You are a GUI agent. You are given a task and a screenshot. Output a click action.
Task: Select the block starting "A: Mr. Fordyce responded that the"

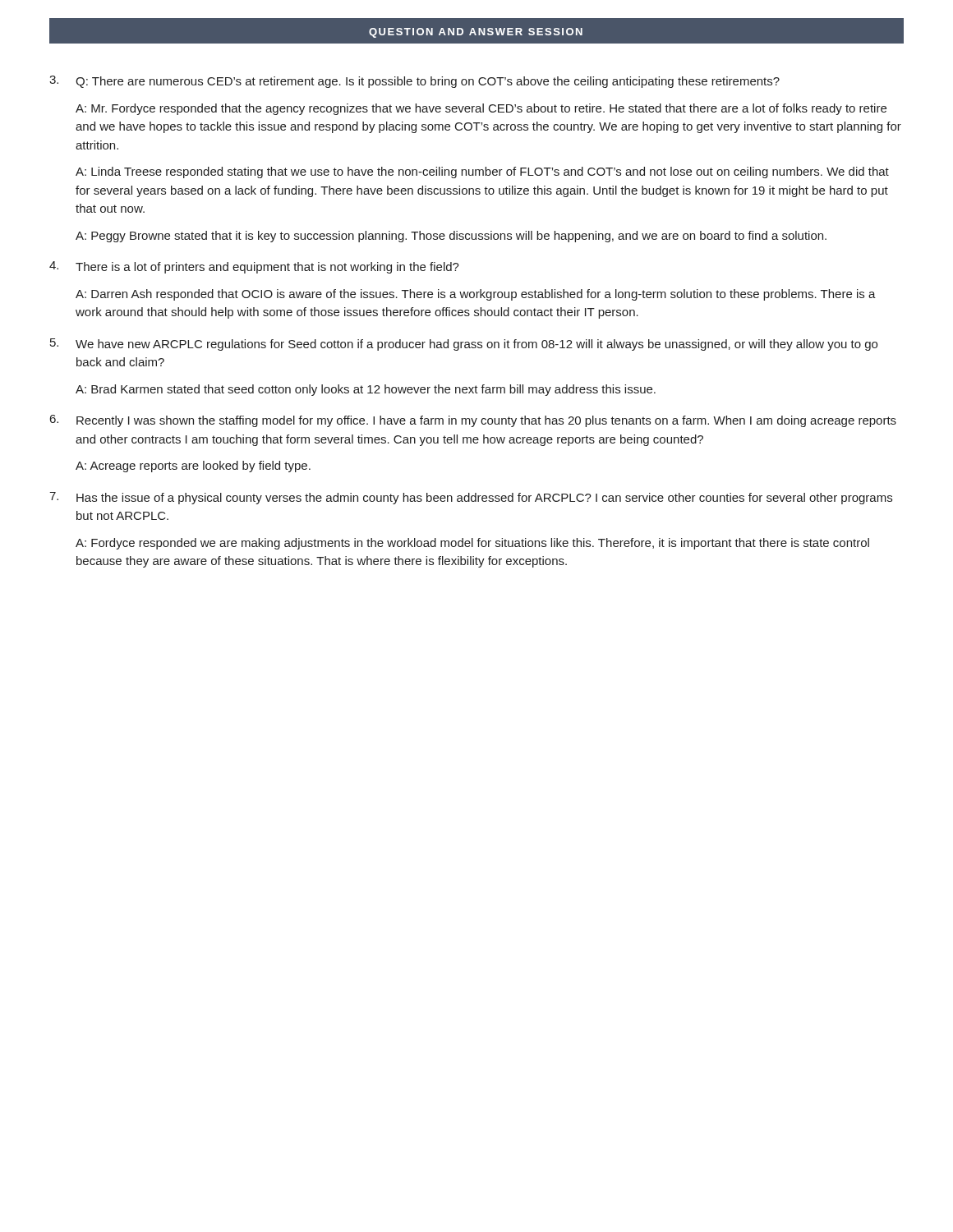[x=490, y=127]
